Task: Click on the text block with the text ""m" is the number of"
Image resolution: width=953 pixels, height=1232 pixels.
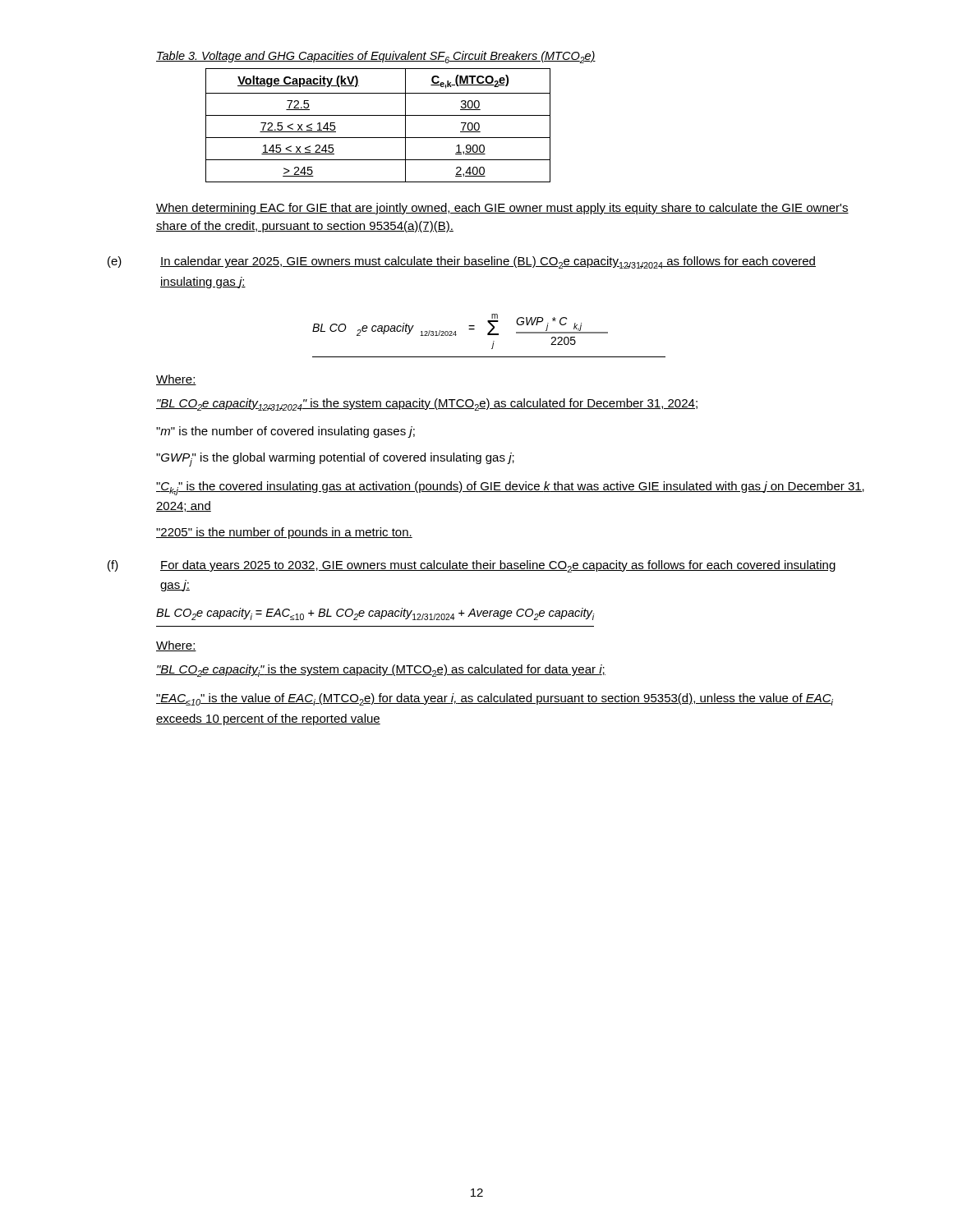Action: pos(286,431)
